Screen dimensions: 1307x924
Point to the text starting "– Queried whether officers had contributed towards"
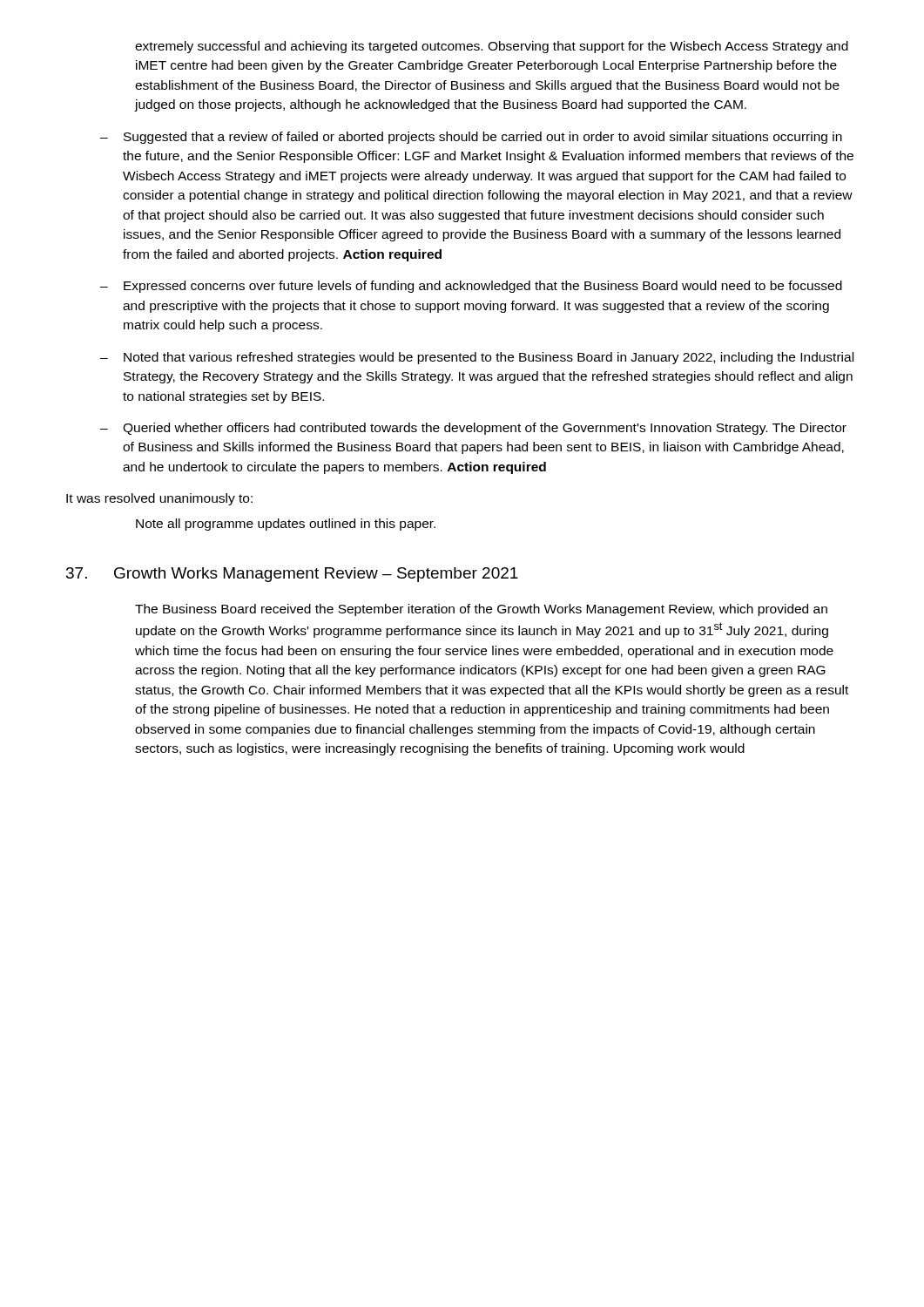[479, 448]
